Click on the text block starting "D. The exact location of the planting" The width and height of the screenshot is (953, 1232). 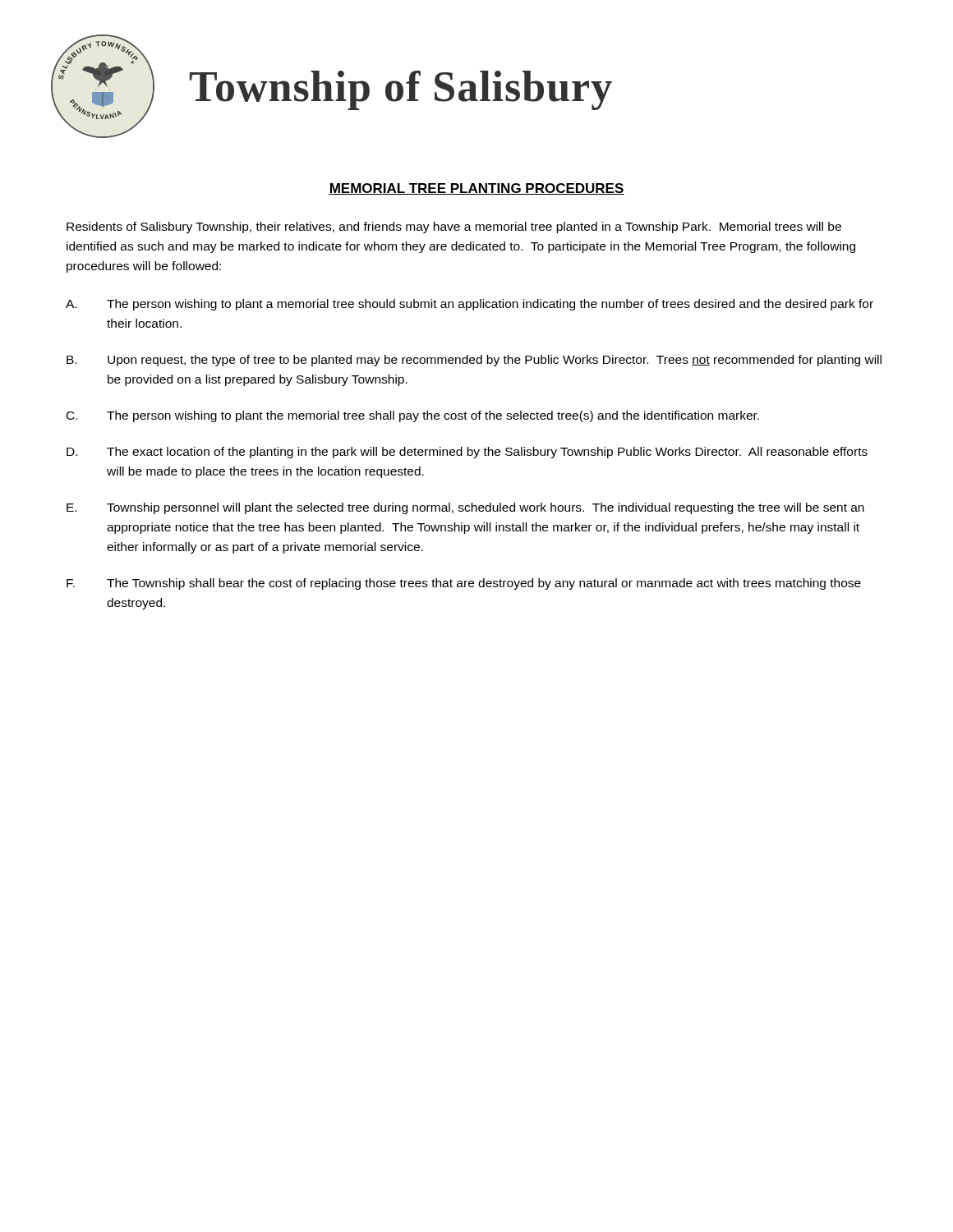coord(476,462)
